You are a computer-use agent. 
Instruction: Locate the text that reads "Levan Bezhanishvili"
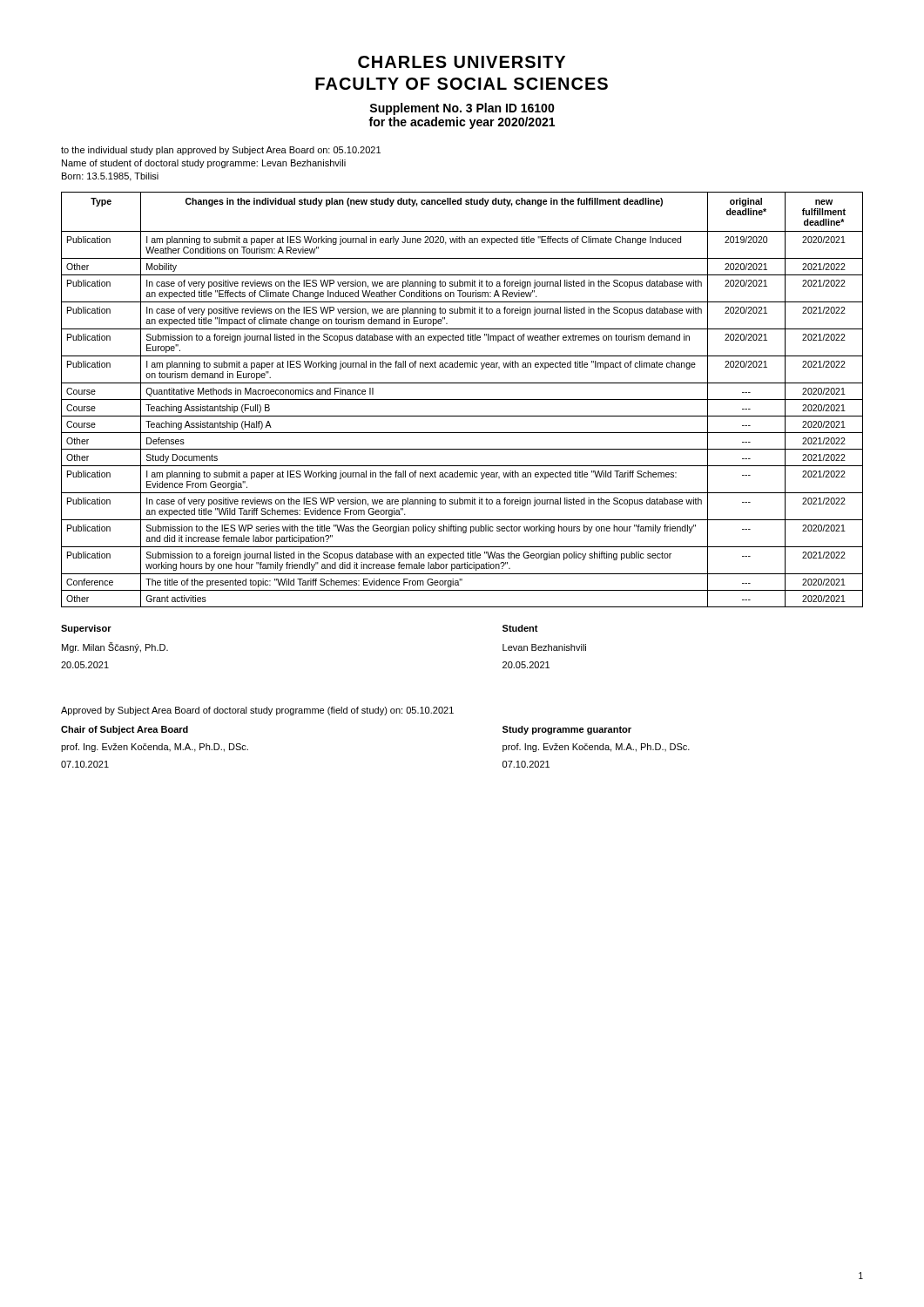[544, 647]
